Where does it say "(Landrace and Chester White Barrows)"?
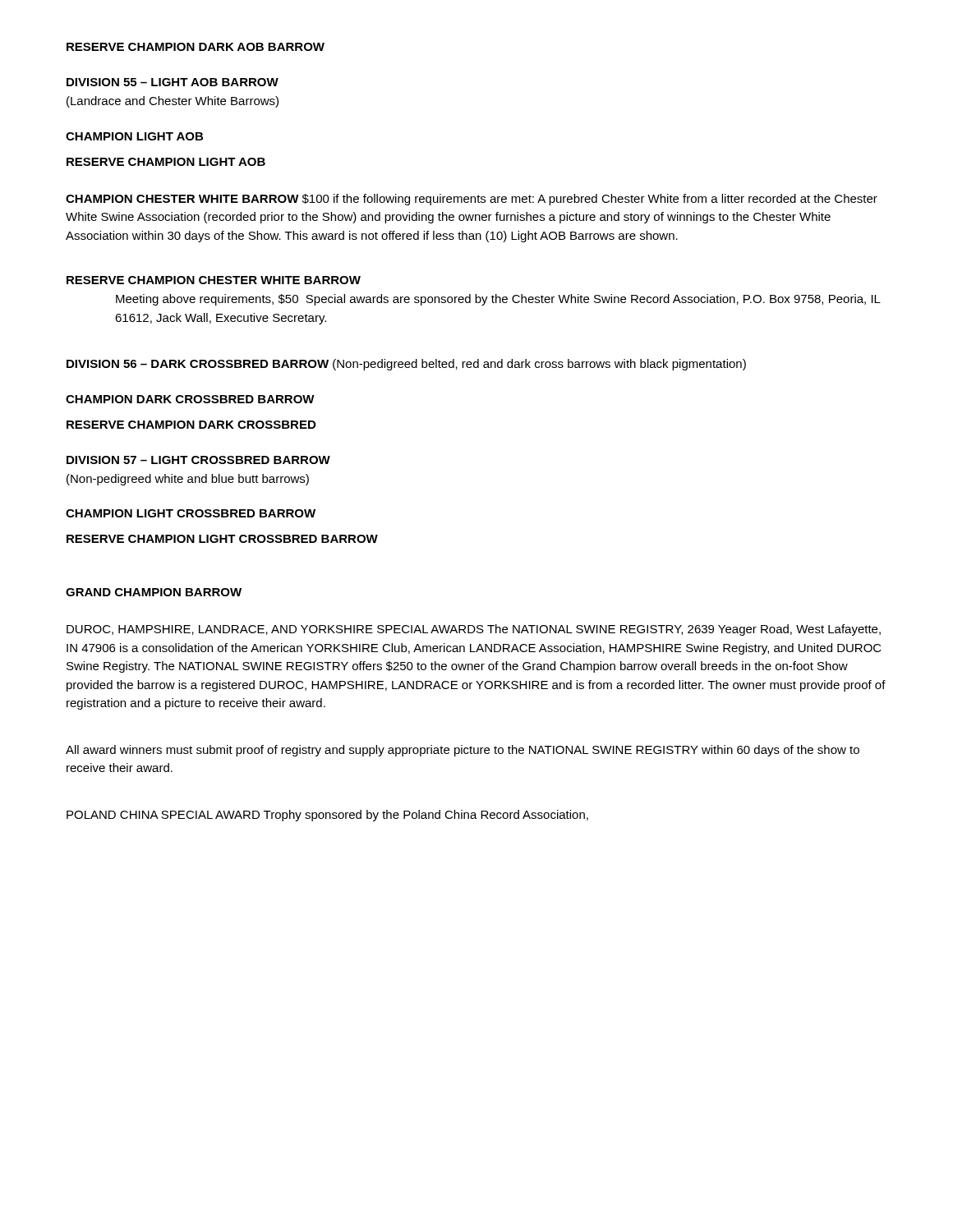The image size is (953, 1232). click(173, 101)
